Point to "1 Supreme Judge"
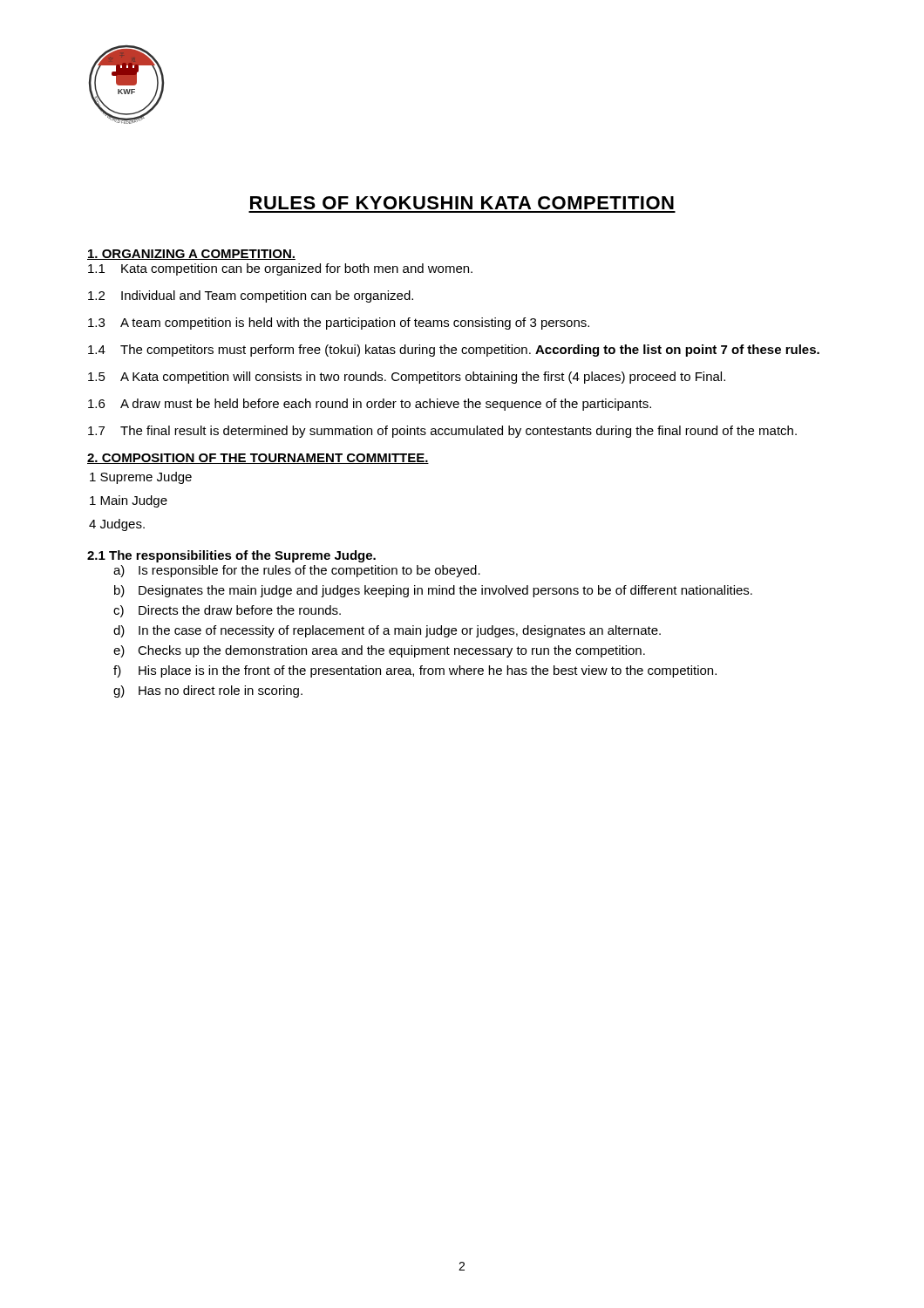 click(140, 477)
